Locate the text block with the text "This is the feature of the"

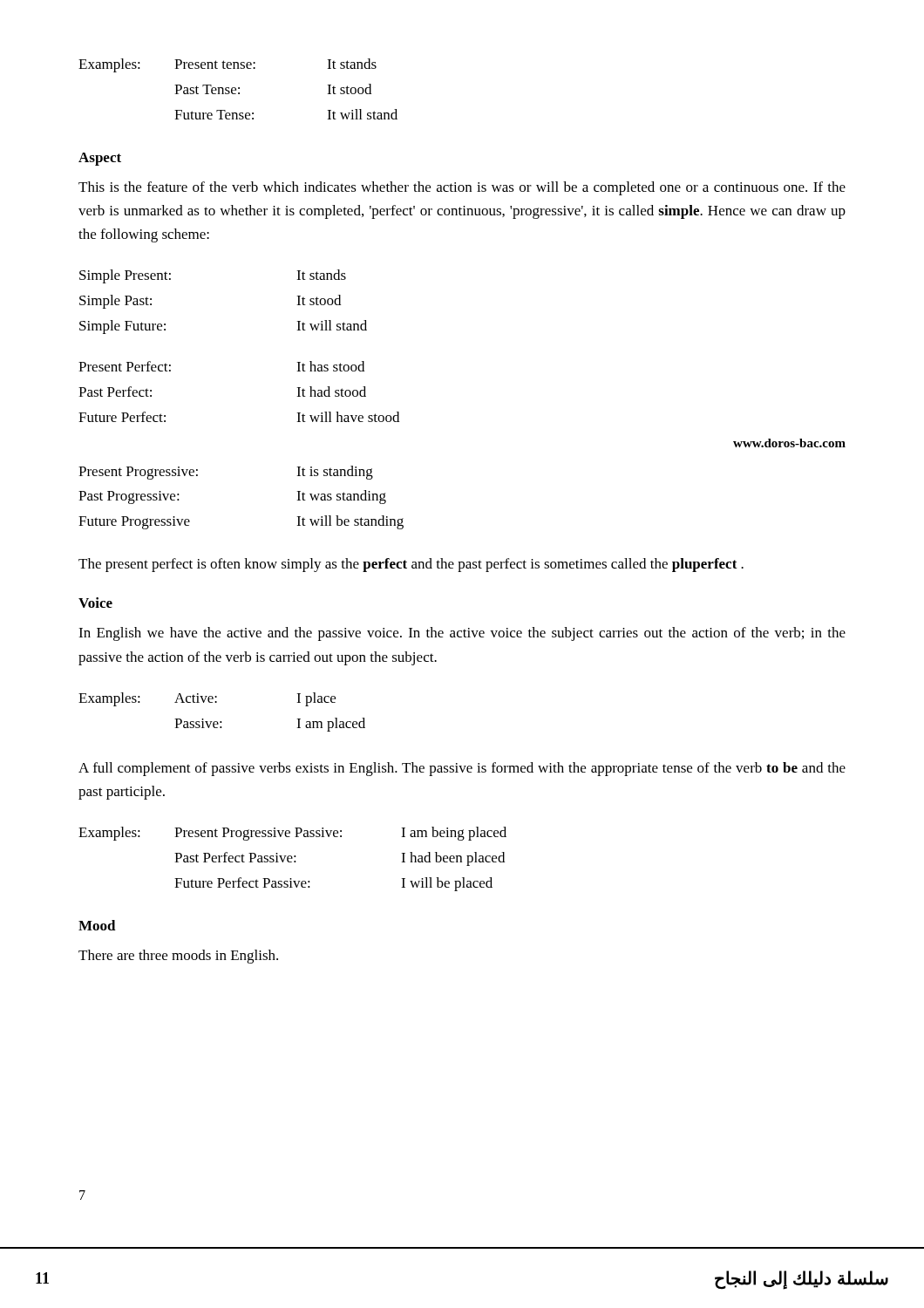pos(462,210)
